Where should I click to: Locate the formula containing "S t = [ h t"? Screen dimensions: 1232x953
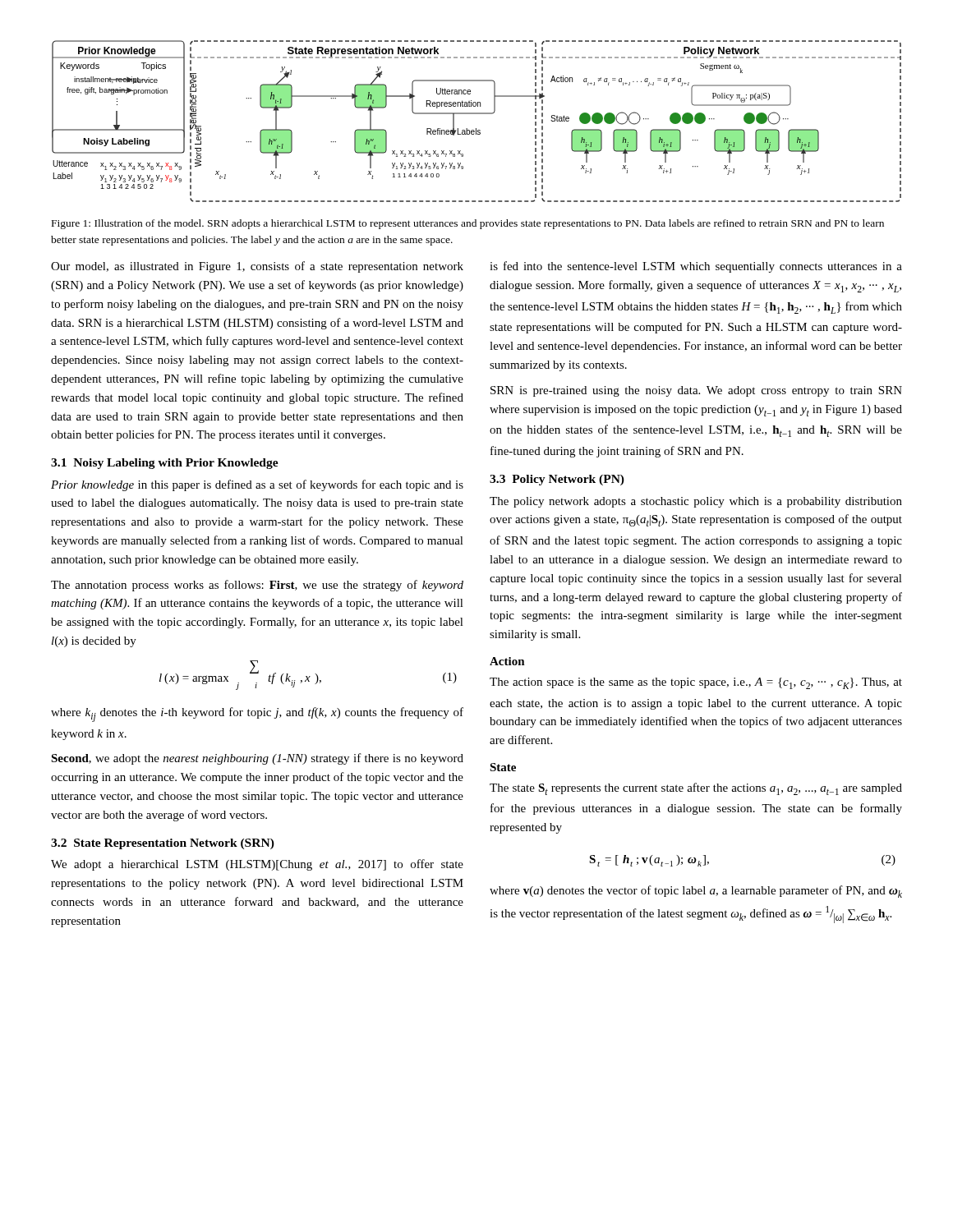[x=650, y=860]
